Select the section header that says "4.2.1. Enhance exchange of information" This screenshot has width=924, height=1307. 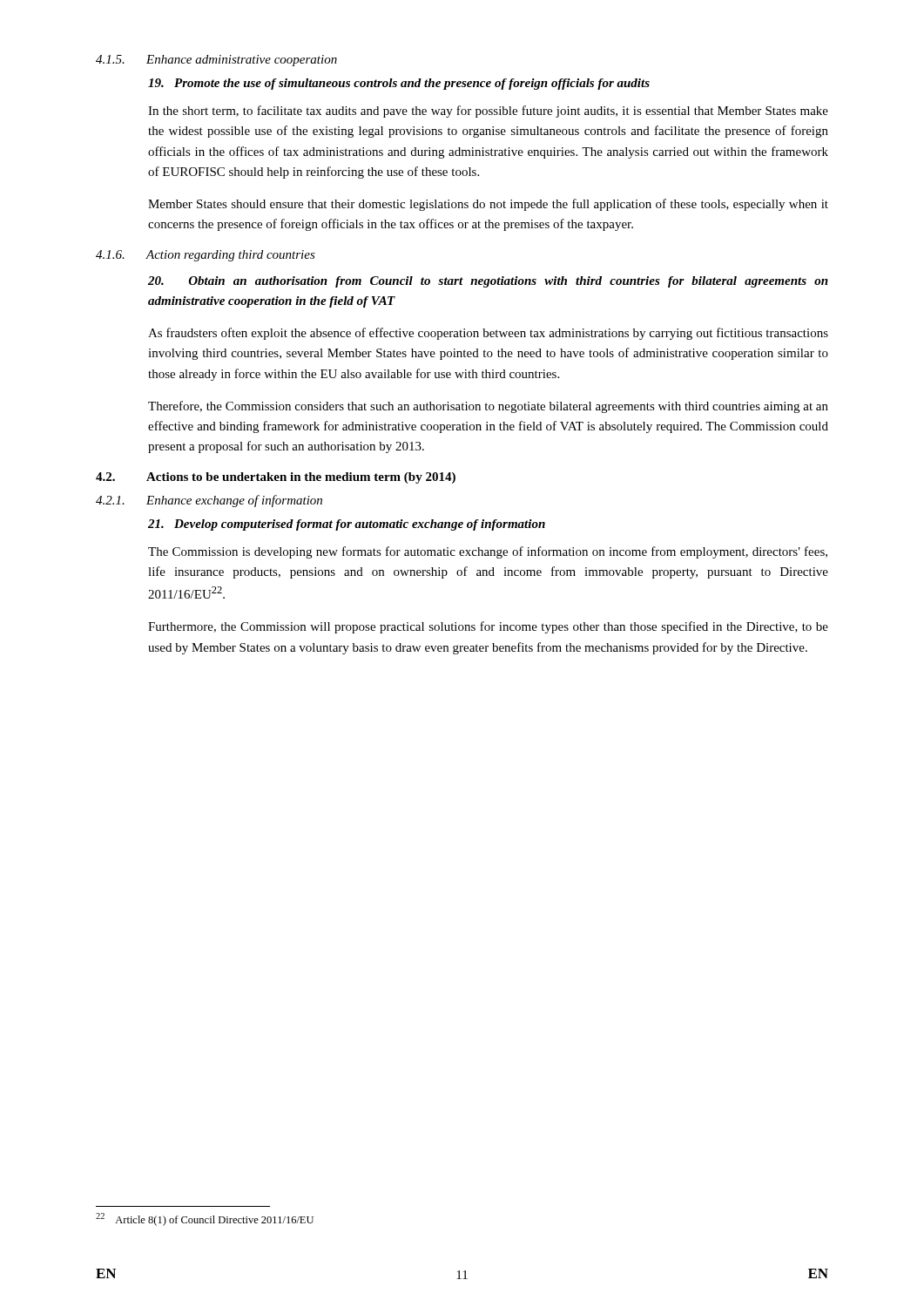pyautogui.click(x=209, y=500)
